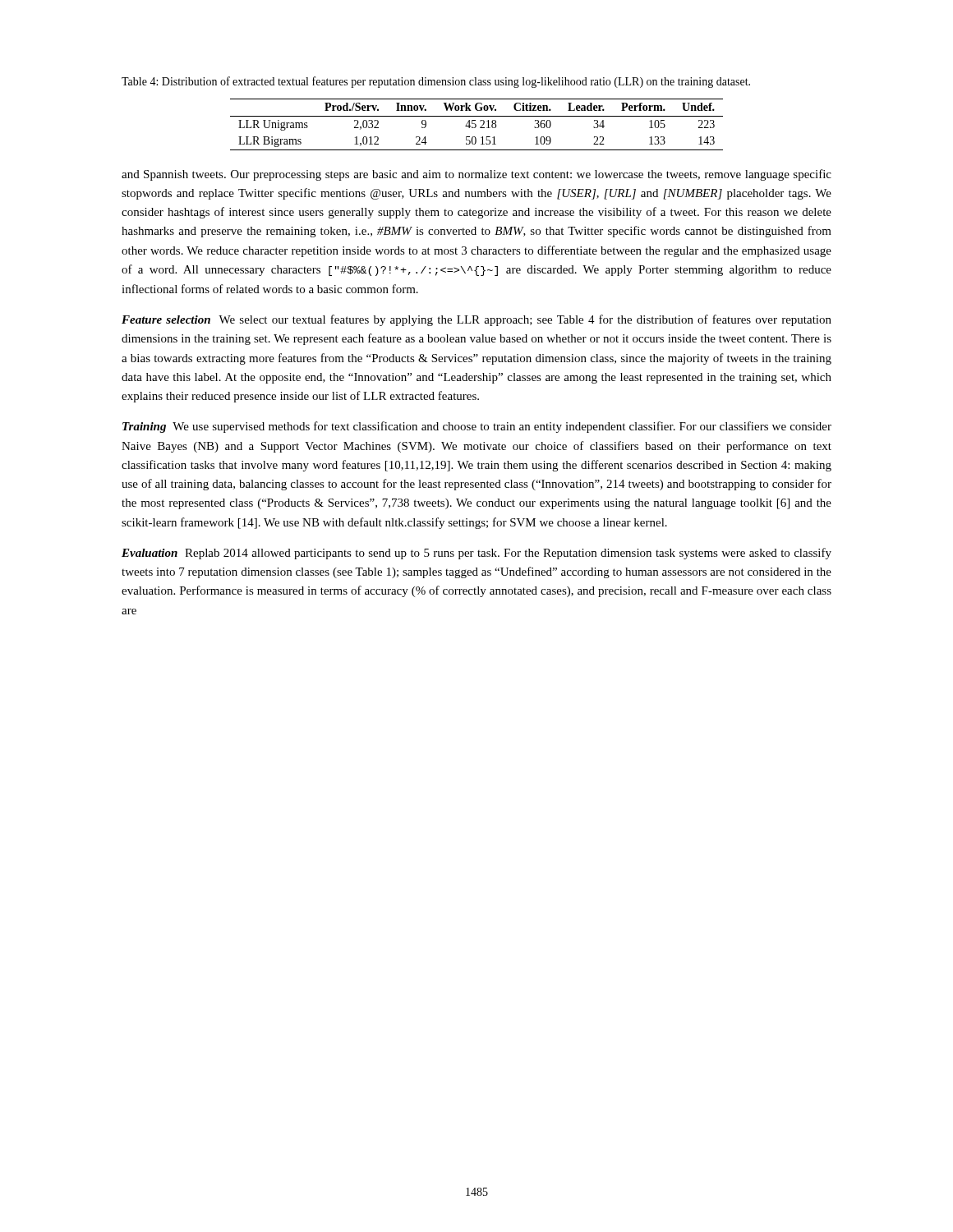
Task: Point to the text block starting "Evaluation Replab 2014"
Action: 476,581
